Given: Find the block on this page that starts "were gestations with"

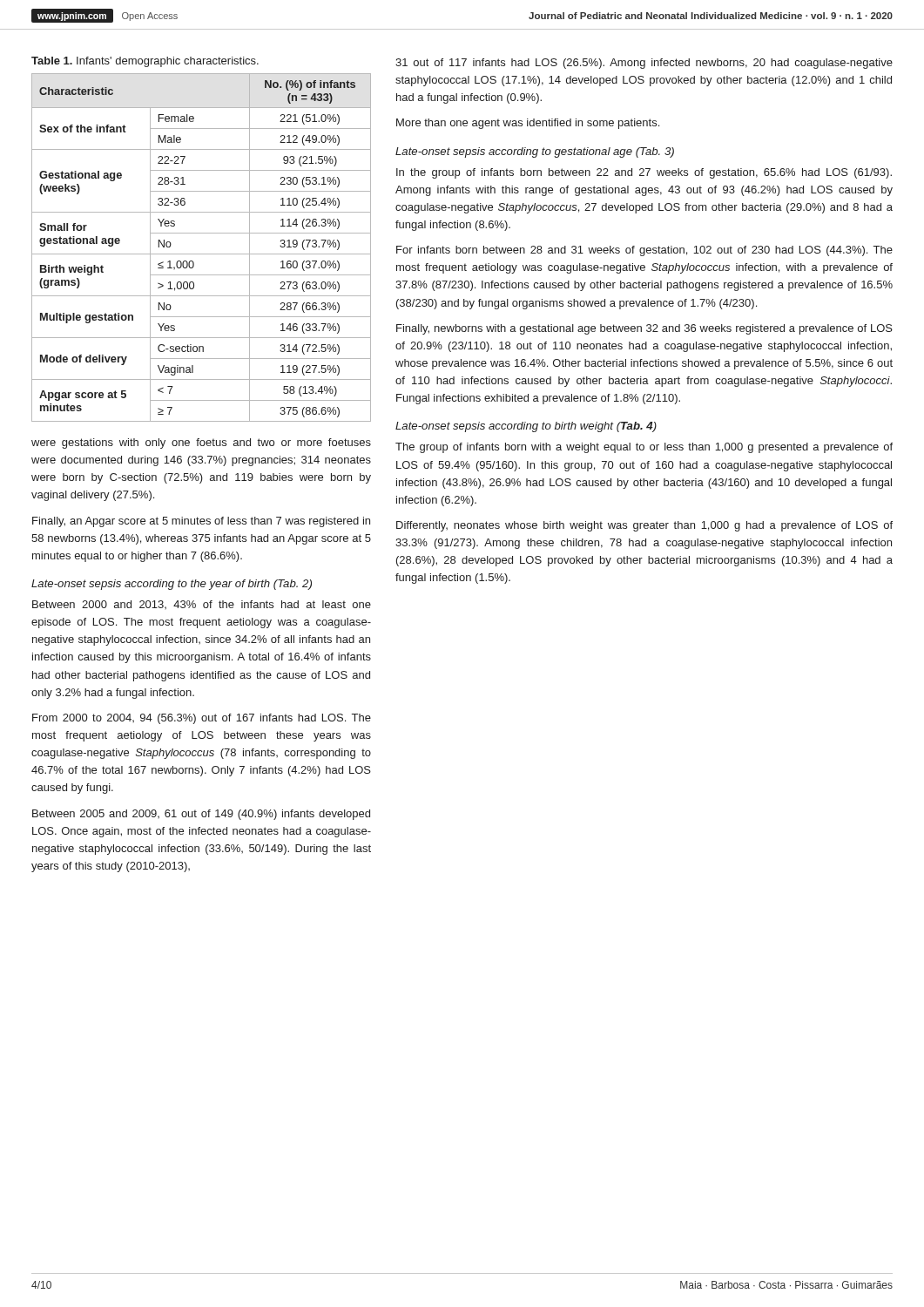Looking at the screenshot, I should 201,468.
